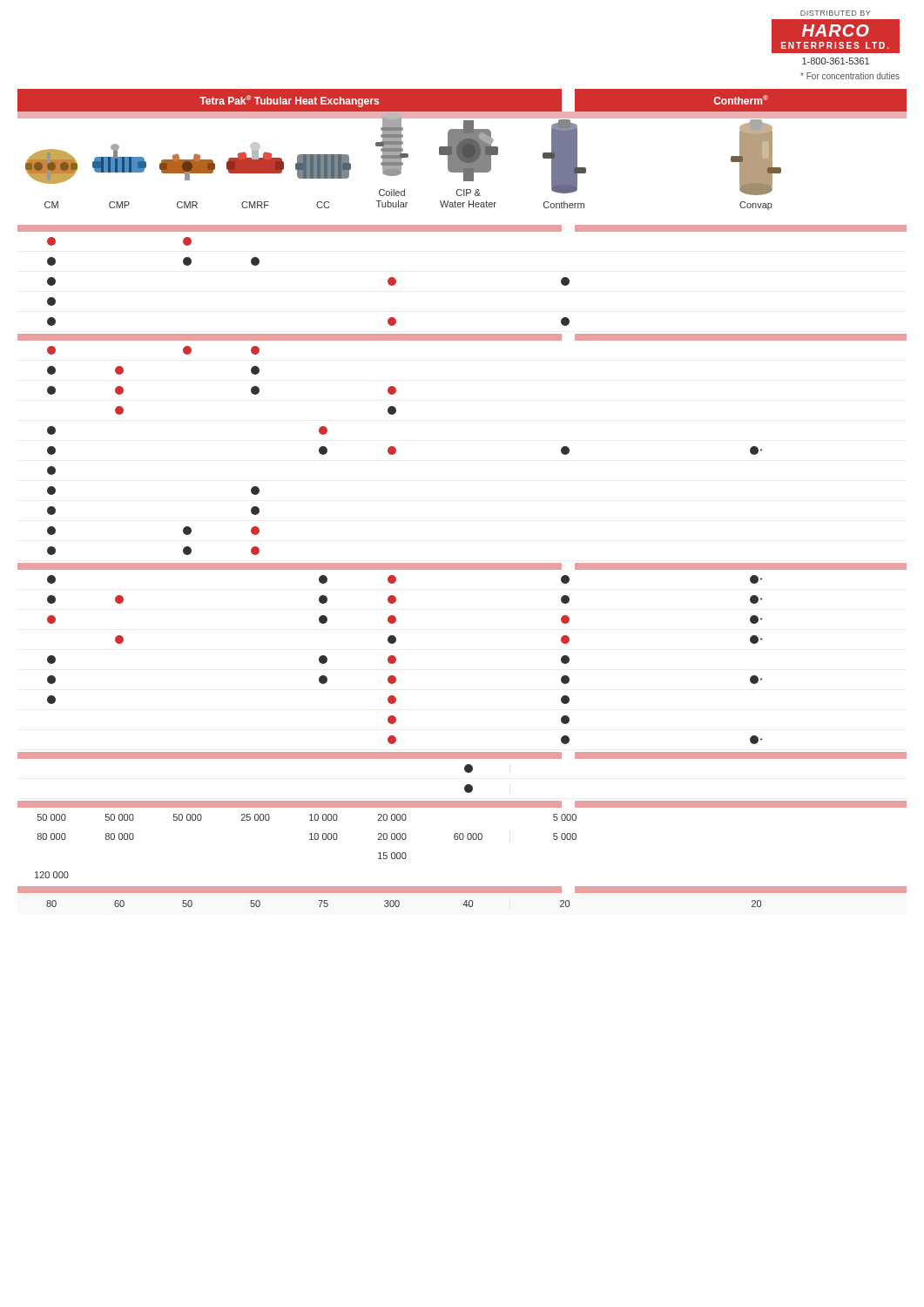Locate the table with the text "* * *"
The height and width of the screenshot is (1307, 924).
[x=462, y=569]
